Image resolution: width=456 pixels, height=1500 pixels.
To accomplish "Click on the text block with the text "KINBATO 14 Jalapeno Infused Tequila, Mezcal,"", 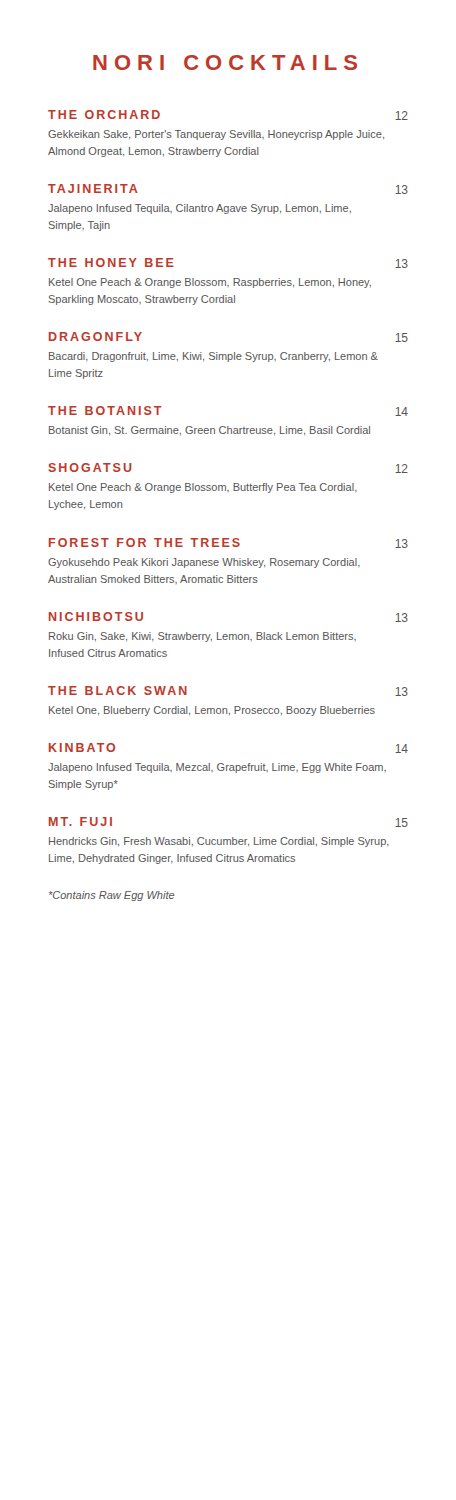I will pyautogui.click(x=228, y=767).
